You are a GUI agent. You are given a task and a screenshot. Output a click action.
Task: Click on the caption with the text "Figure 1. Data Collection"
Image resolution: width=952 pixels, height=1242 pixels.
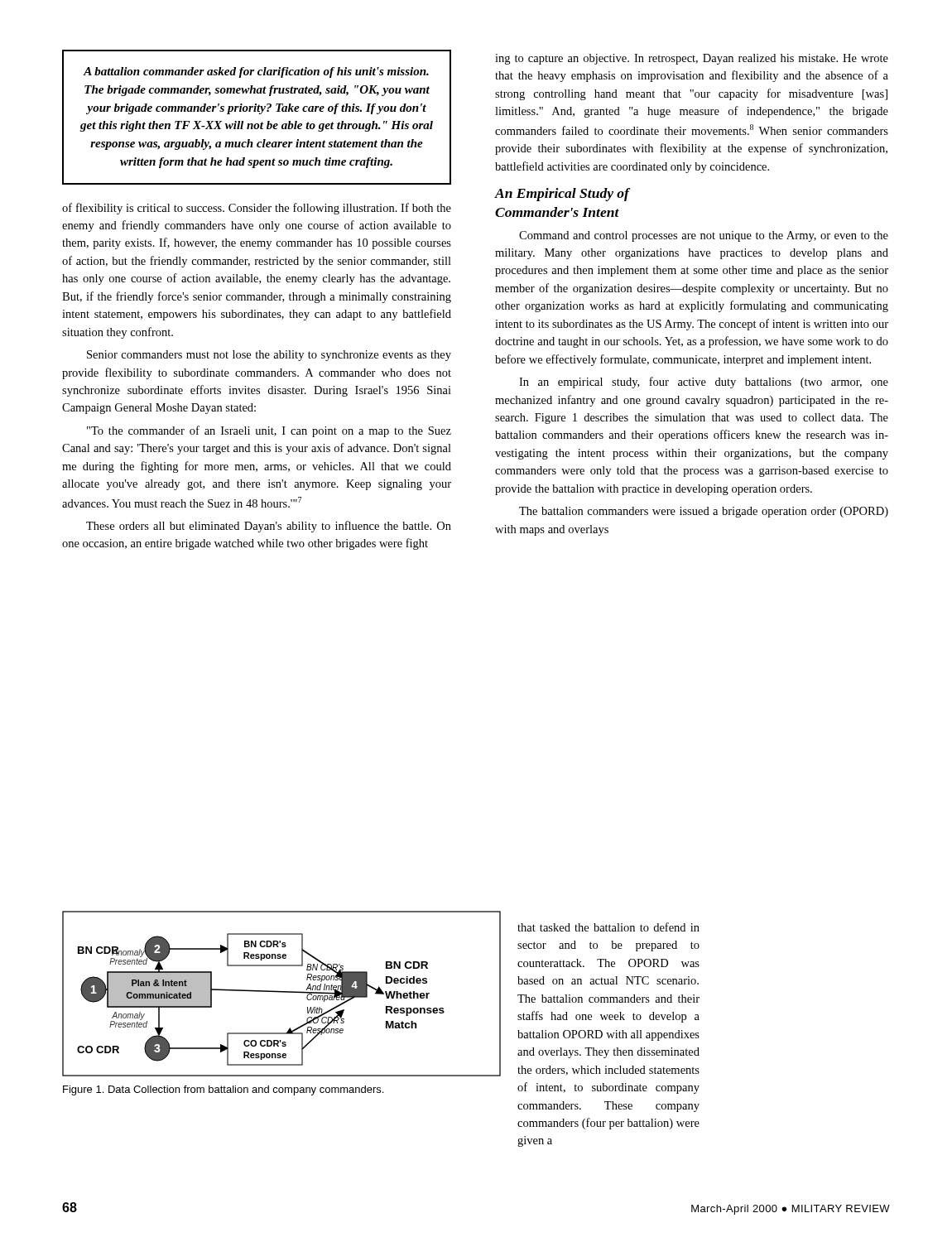[x=223, y=1089]
